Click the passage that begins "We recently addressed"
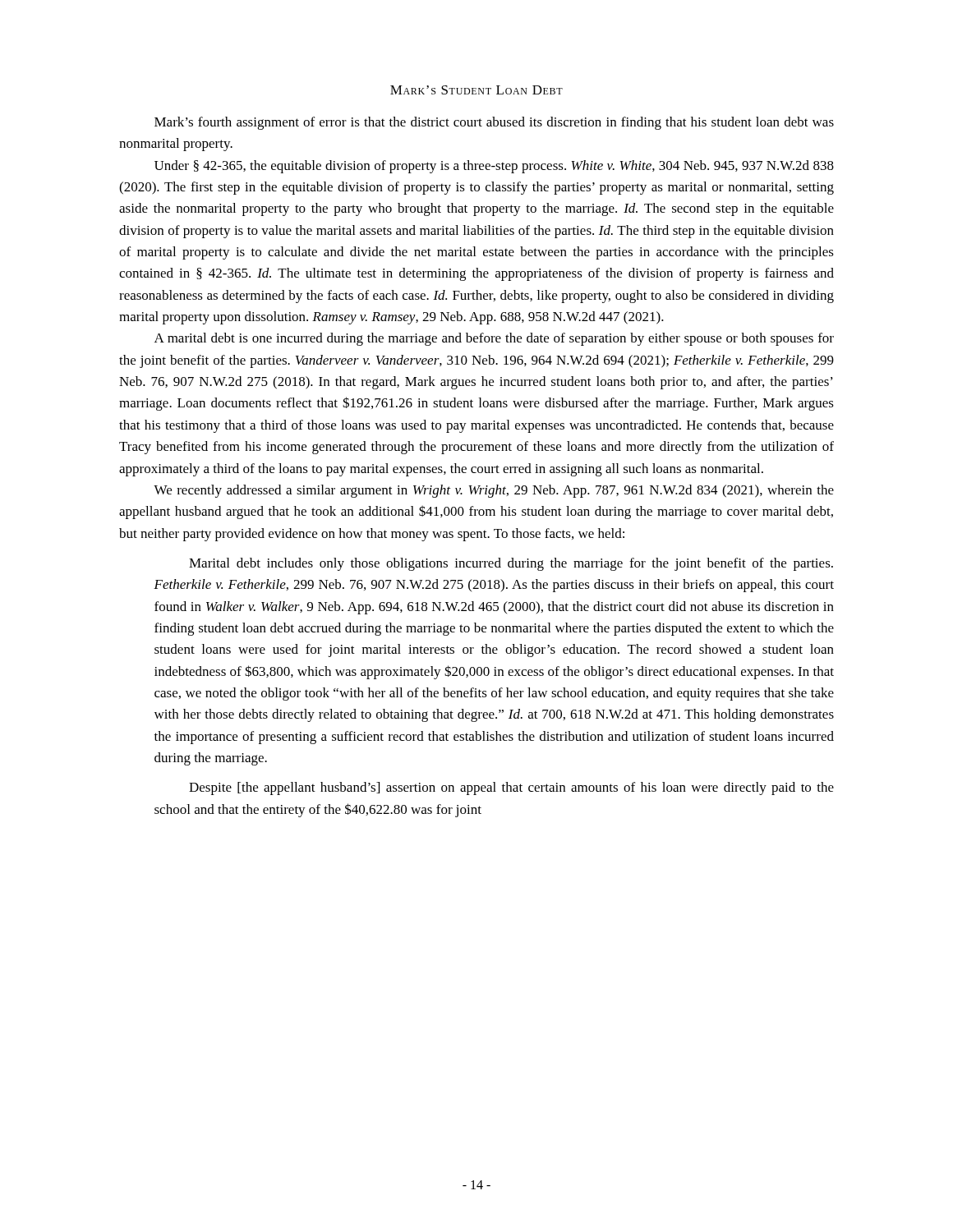The width and height of the screenshot is (953, 1232). (x=476, y=512)
